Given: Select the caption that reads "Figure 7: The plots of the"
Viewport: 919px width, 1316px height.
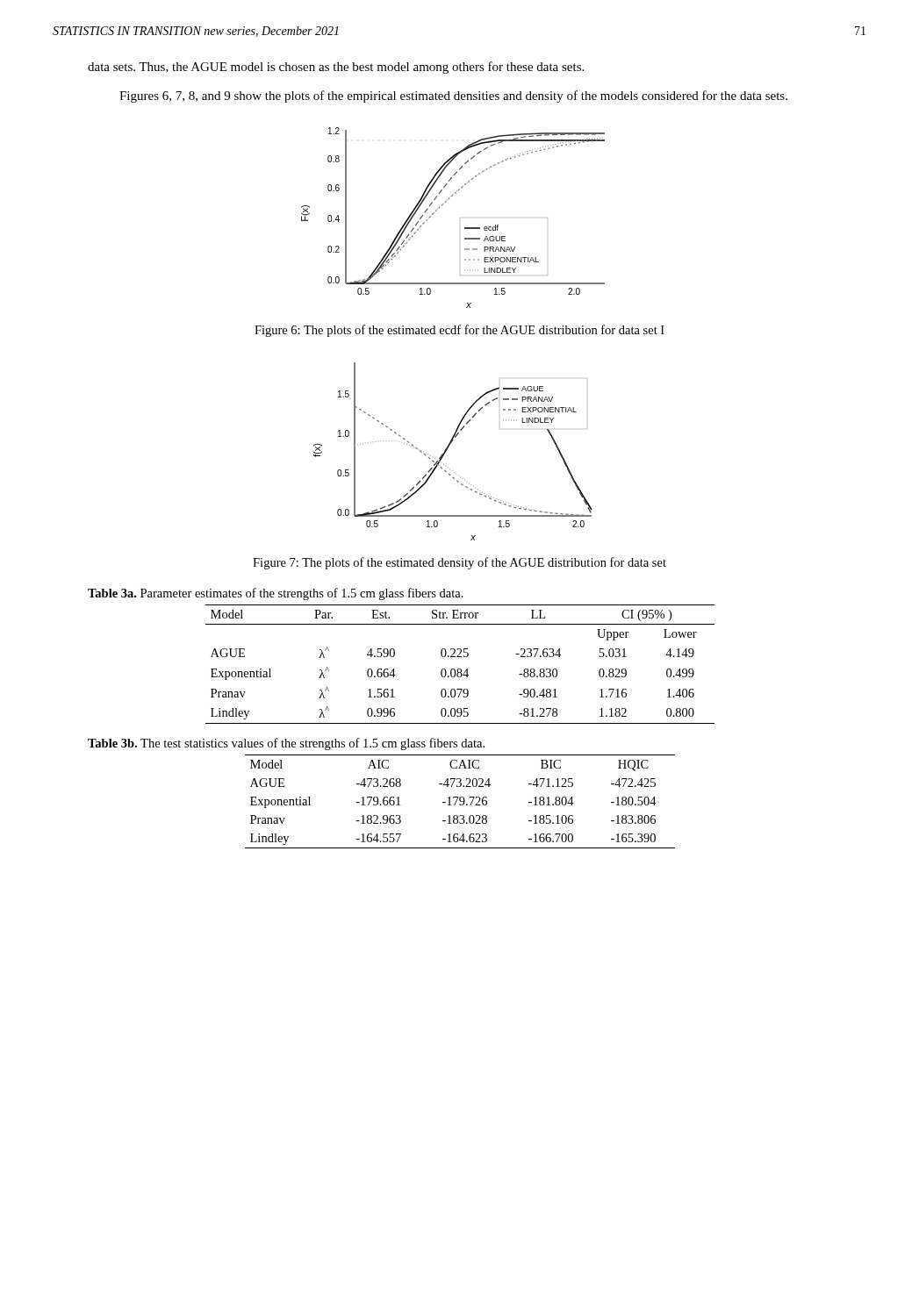Looking at the screenshot, I should [x=460, y=562].
